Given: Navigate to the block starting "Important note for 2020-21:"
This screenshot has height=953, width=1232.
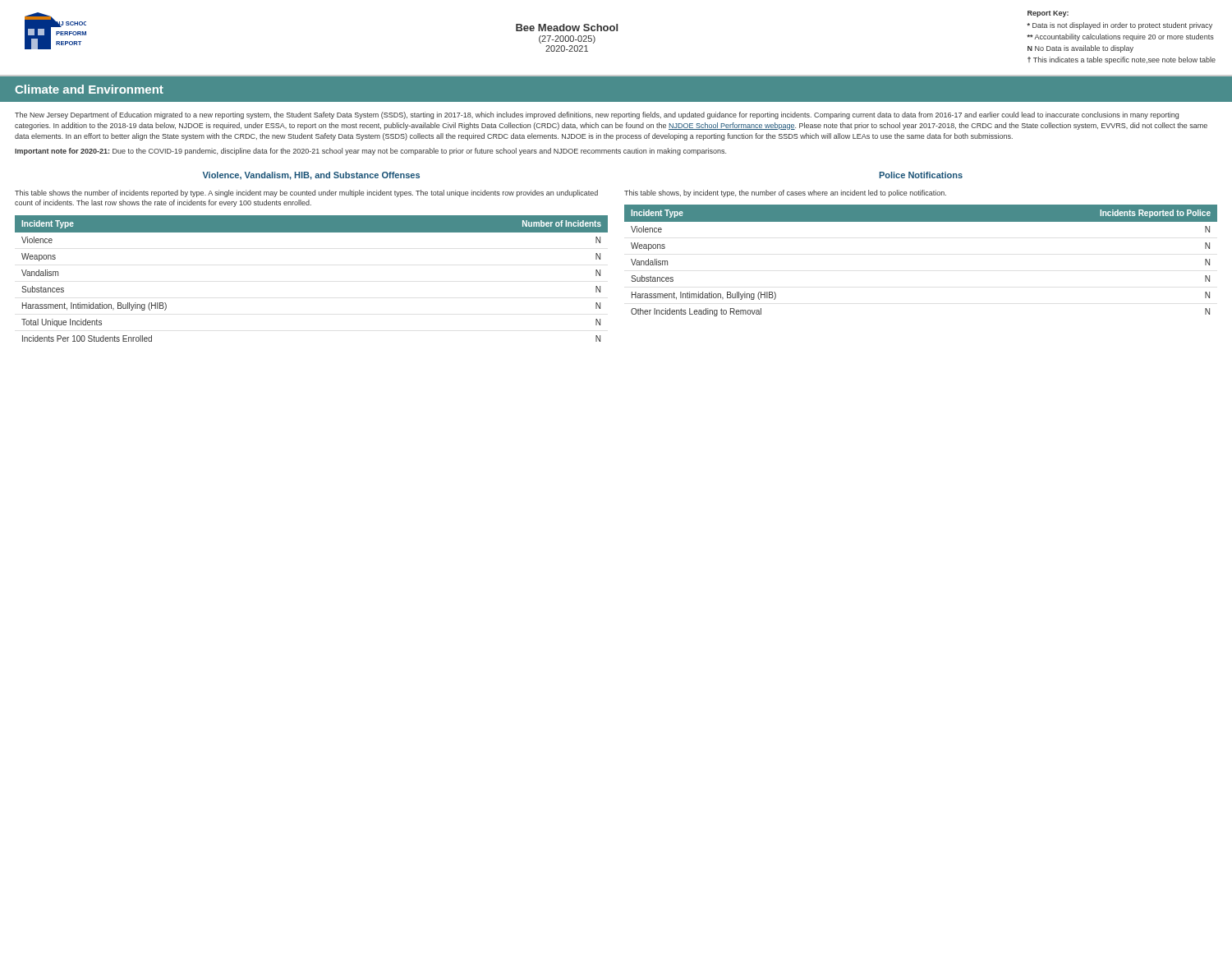Looking at the screenshot, I should (371, 151).
